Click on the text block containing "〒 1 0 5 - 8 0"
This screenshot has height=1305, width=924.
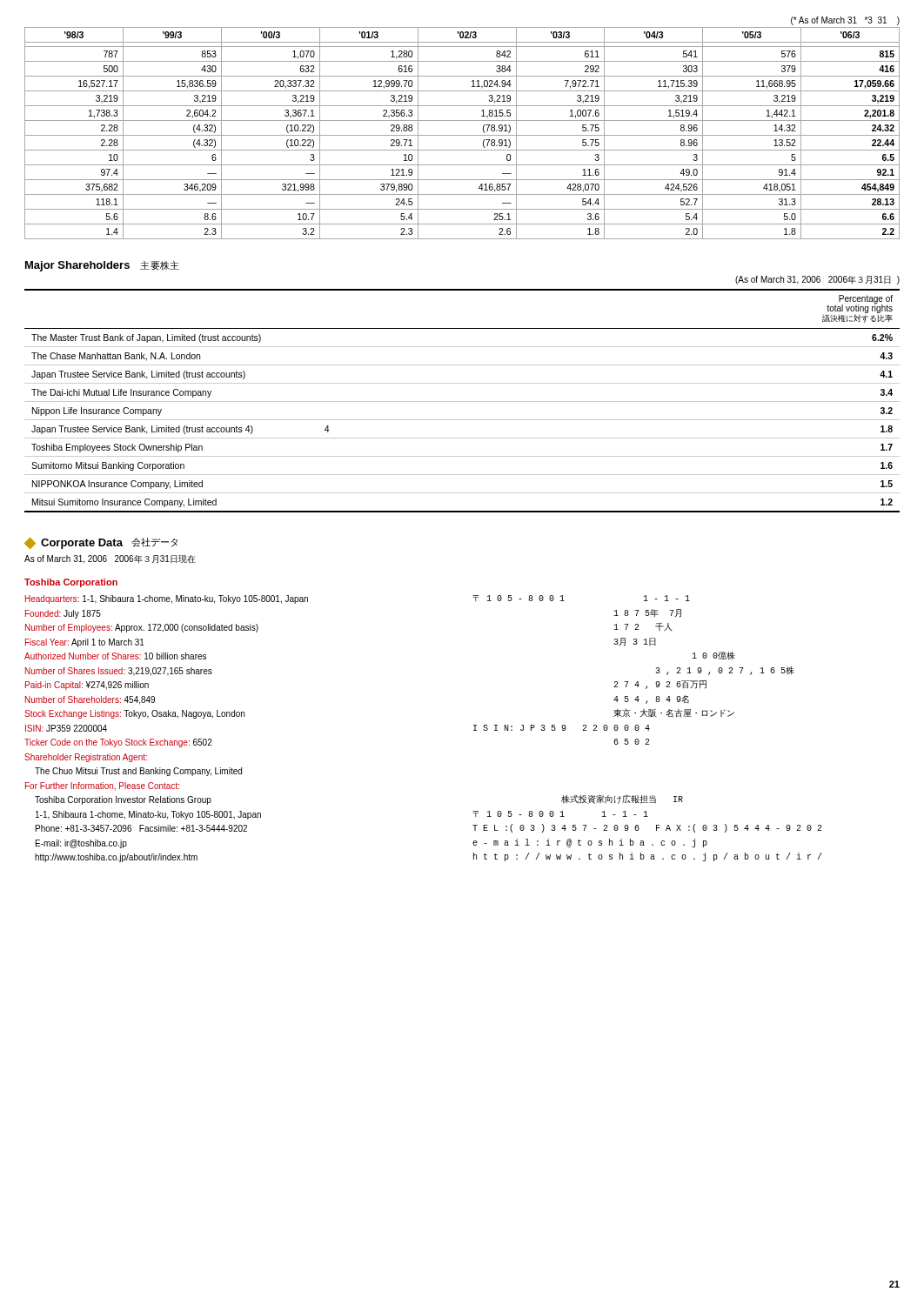point(686,720)
